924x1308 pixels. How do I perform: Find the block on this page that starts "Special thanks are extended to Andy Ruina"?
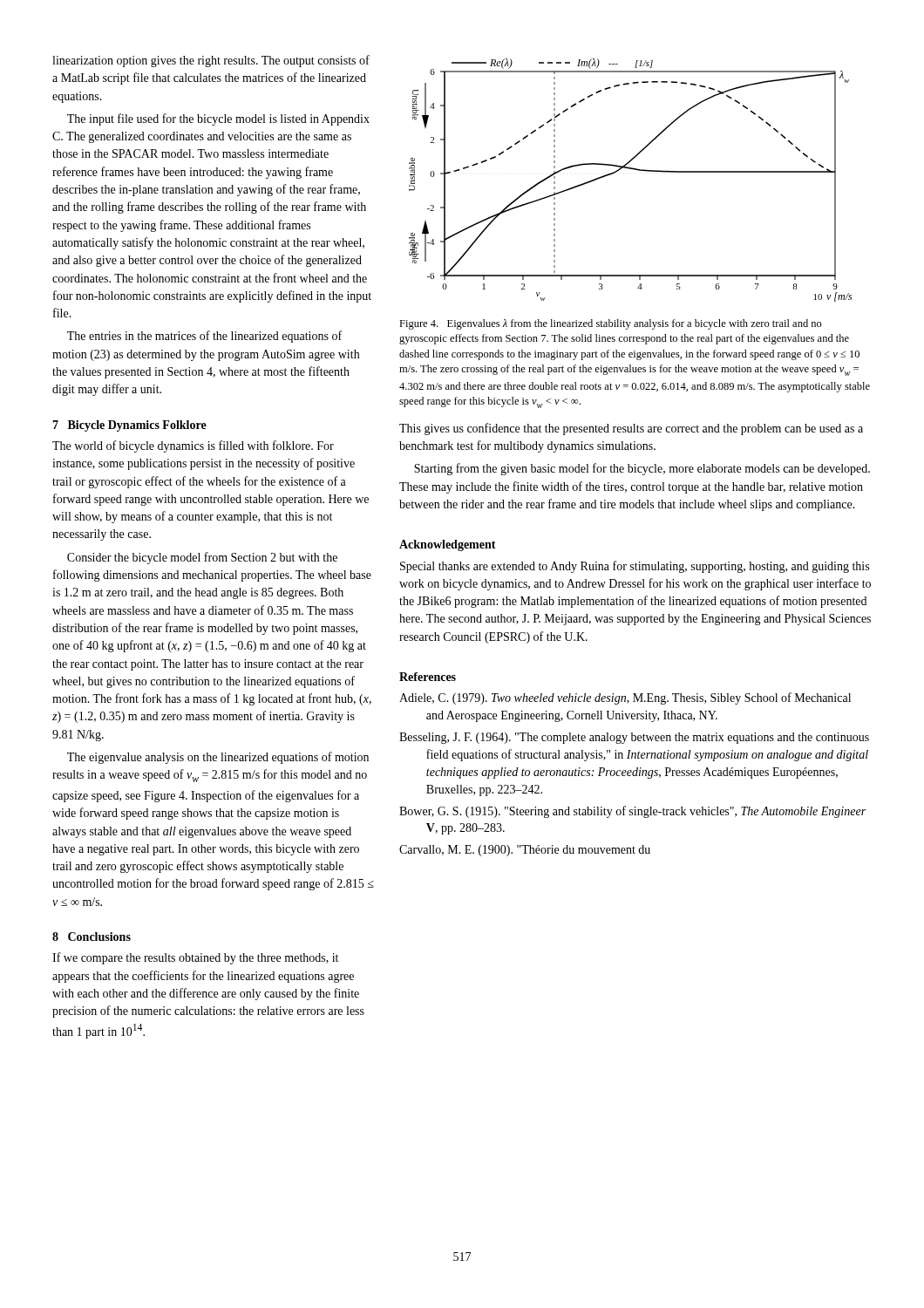pos(635,602)
